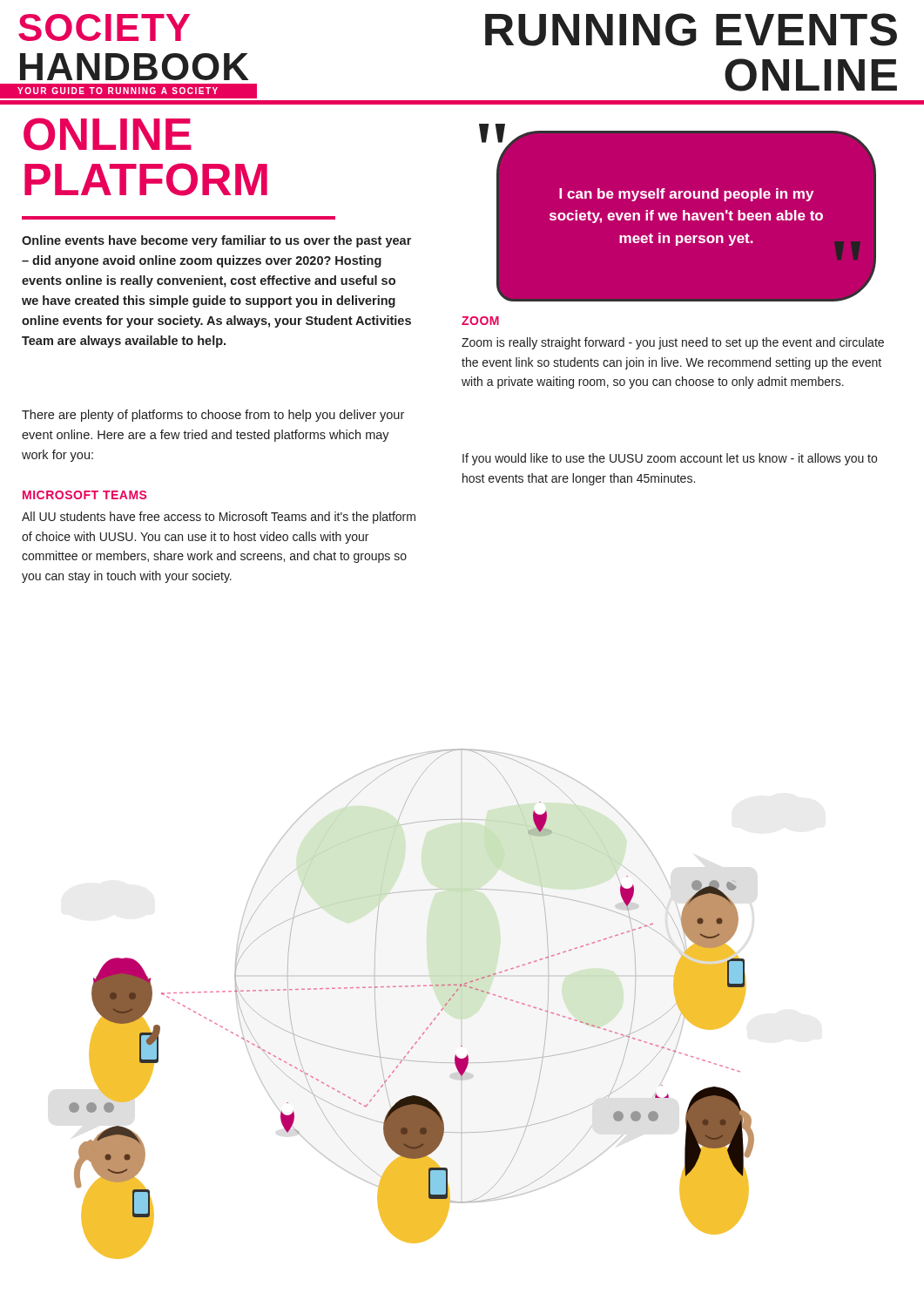This screenshot has width=924, height=1307.
Task: Locate the element starting "All UU students have free access to Microsoft"
Action: pos(219,546)
